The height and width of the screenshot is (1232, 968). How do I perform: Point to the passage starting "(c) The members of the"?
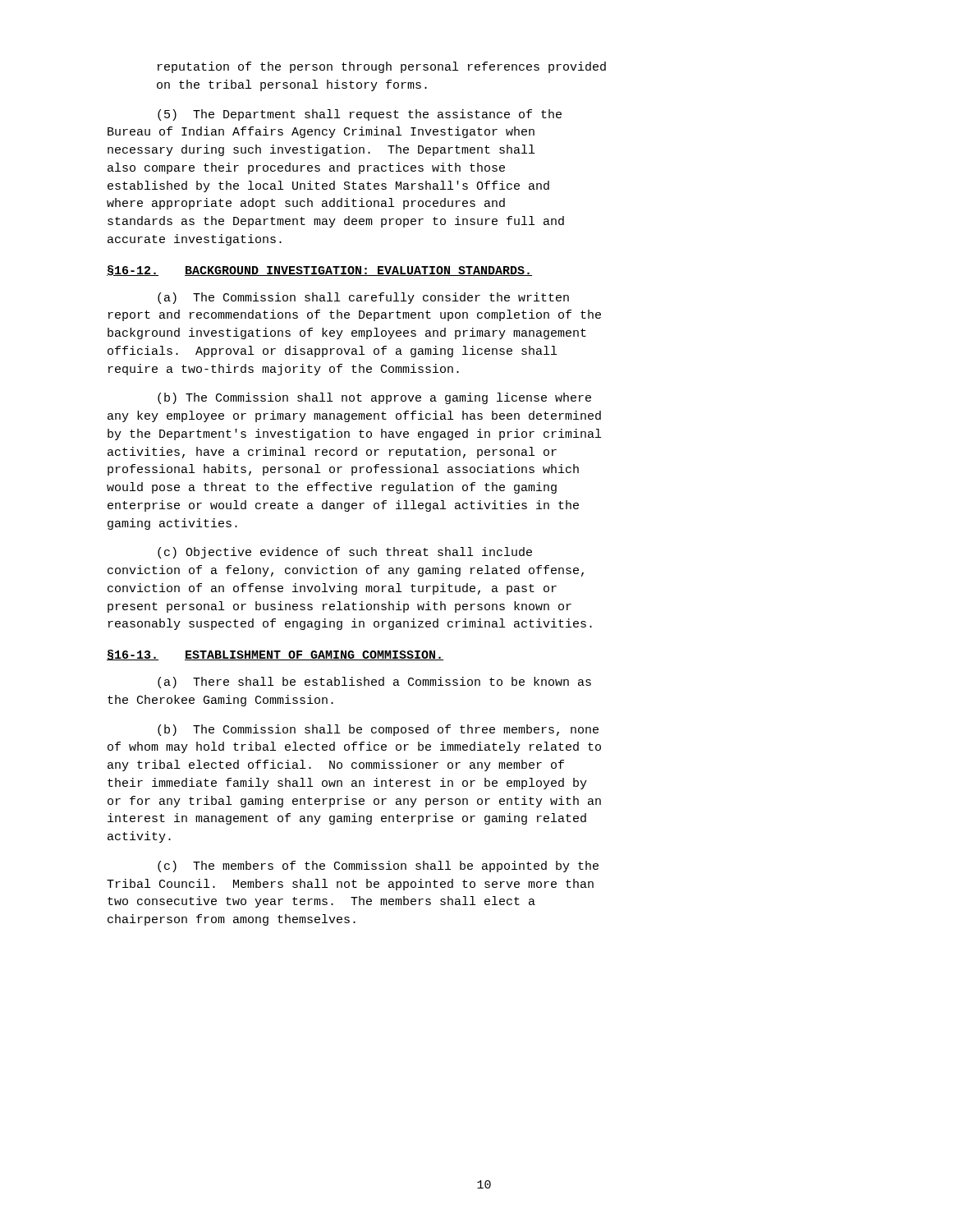click(353, 894)
